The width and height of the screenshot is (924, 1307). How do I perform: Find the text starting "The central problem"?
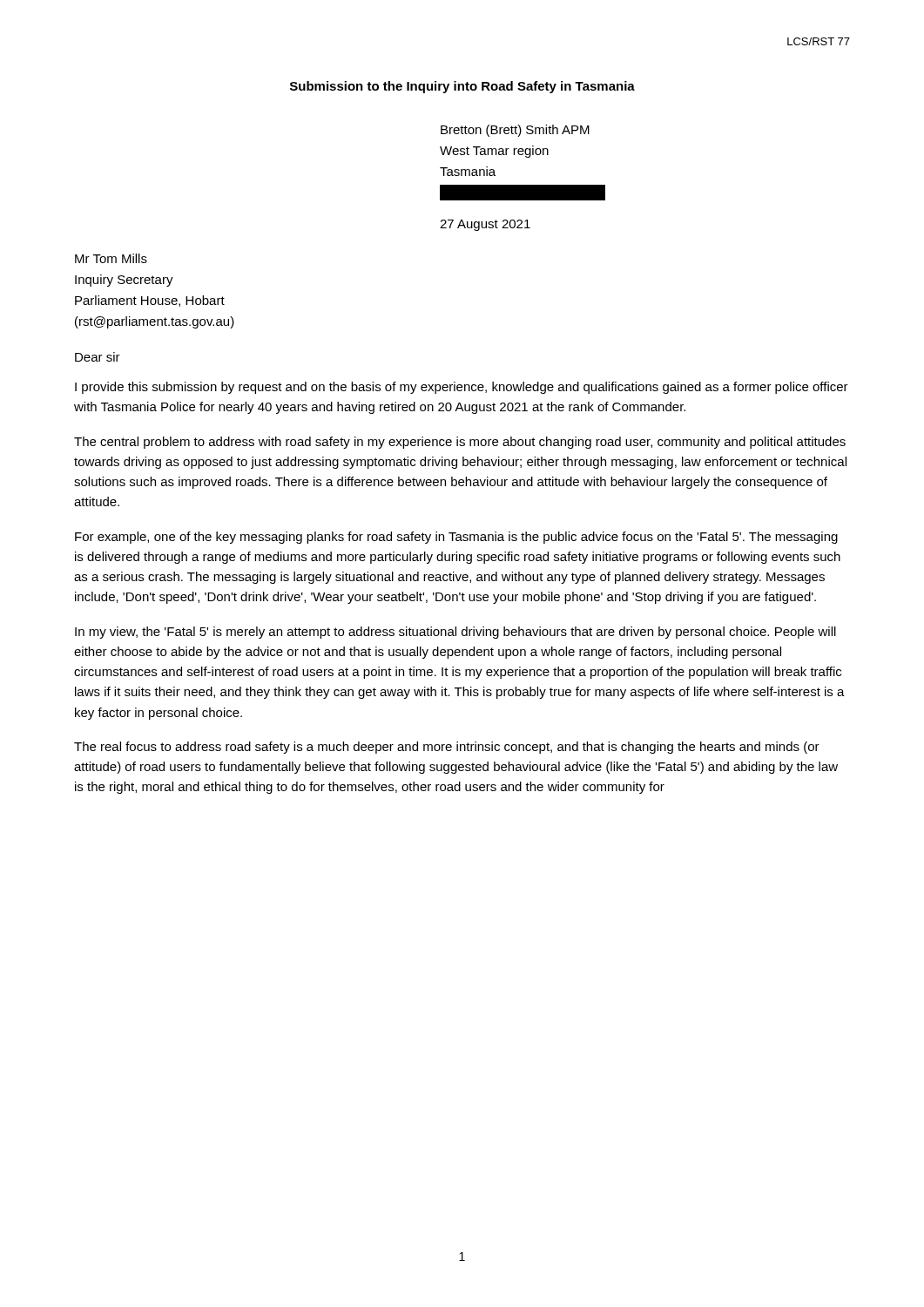click(x=461, y=471)
